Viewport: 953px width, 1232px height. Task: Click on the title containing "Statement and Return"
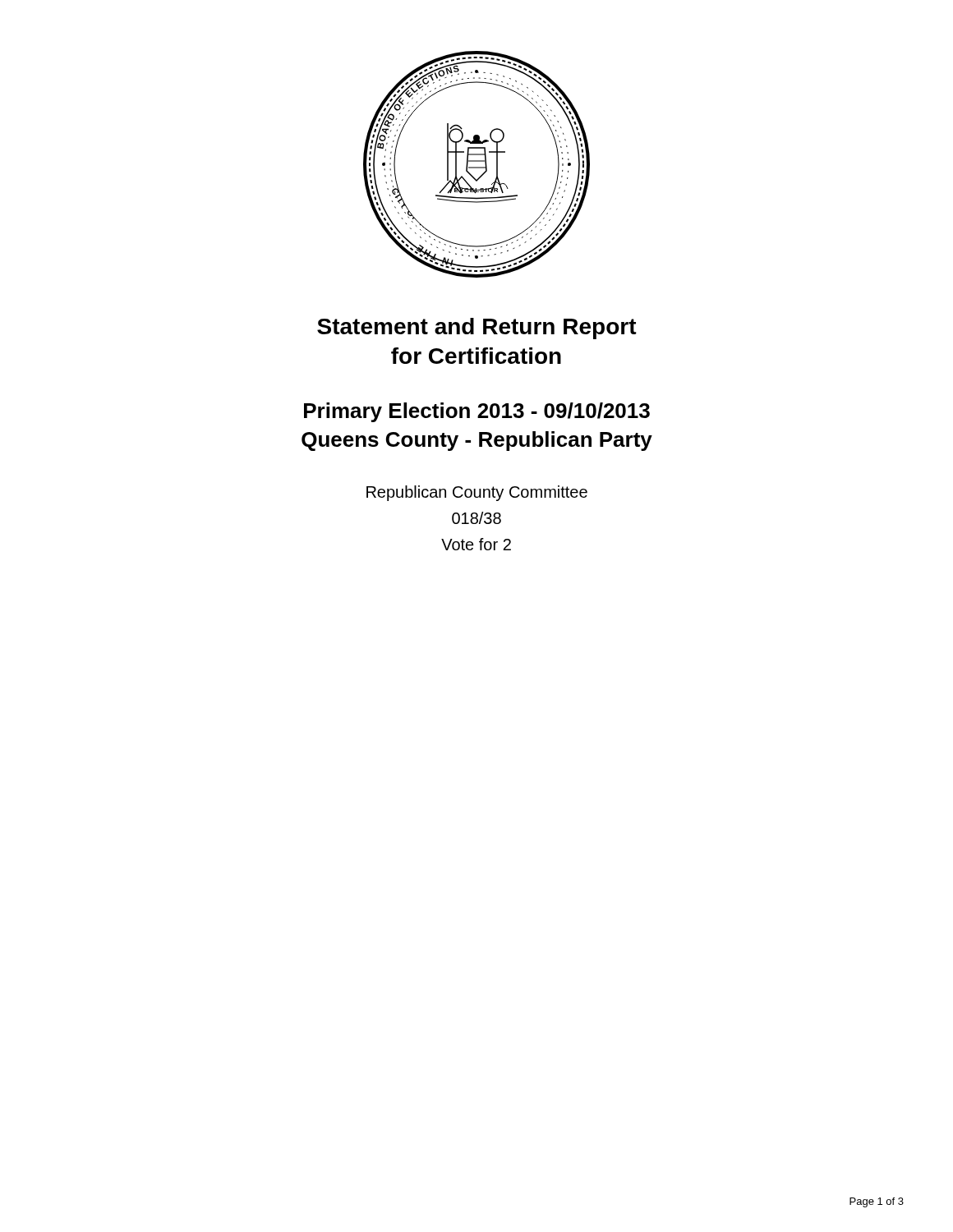pyautogui.click(x=476, y=342)
